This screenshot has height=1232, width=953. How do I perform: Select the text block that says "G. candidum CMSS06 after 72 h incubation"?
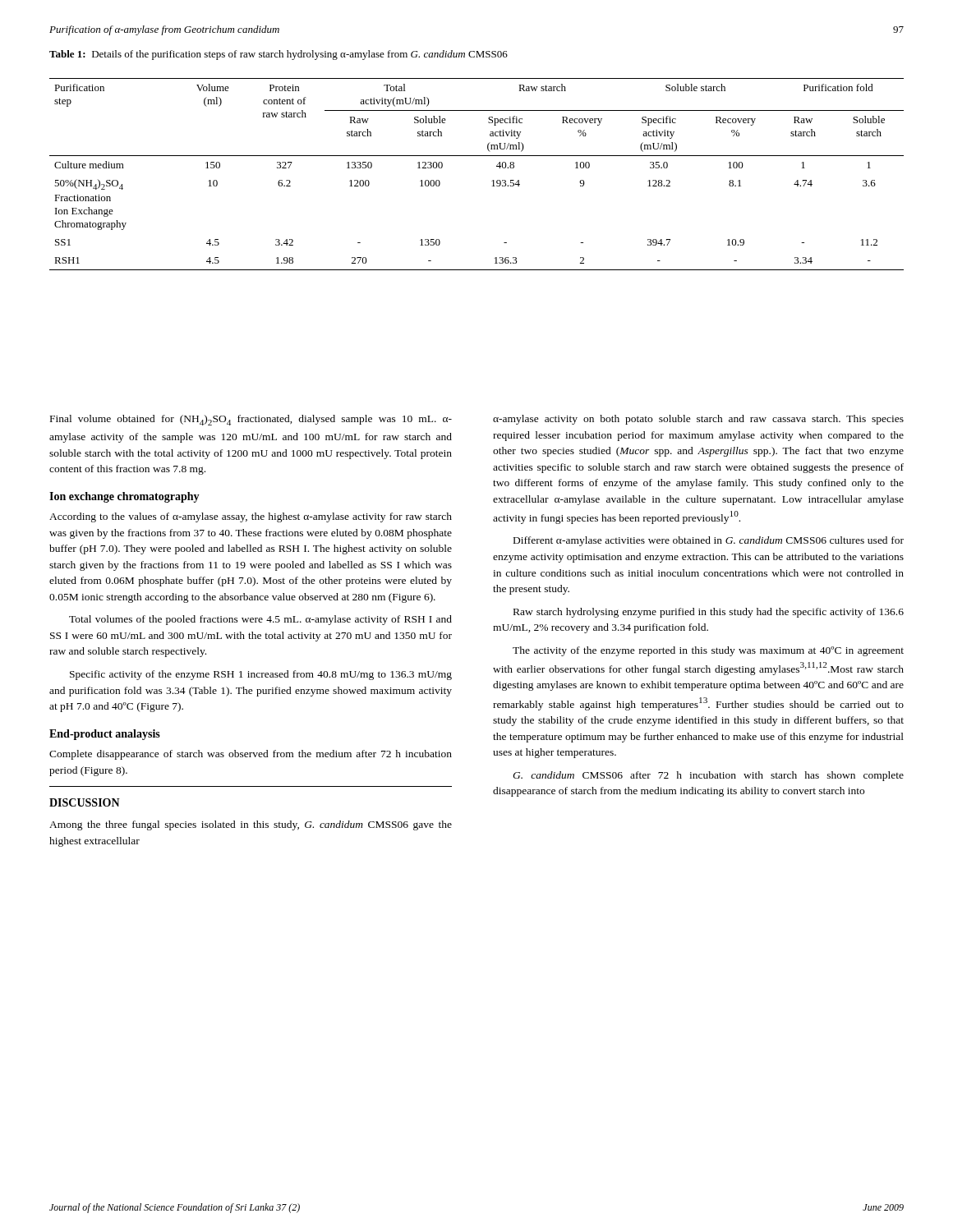coord(698,783)
